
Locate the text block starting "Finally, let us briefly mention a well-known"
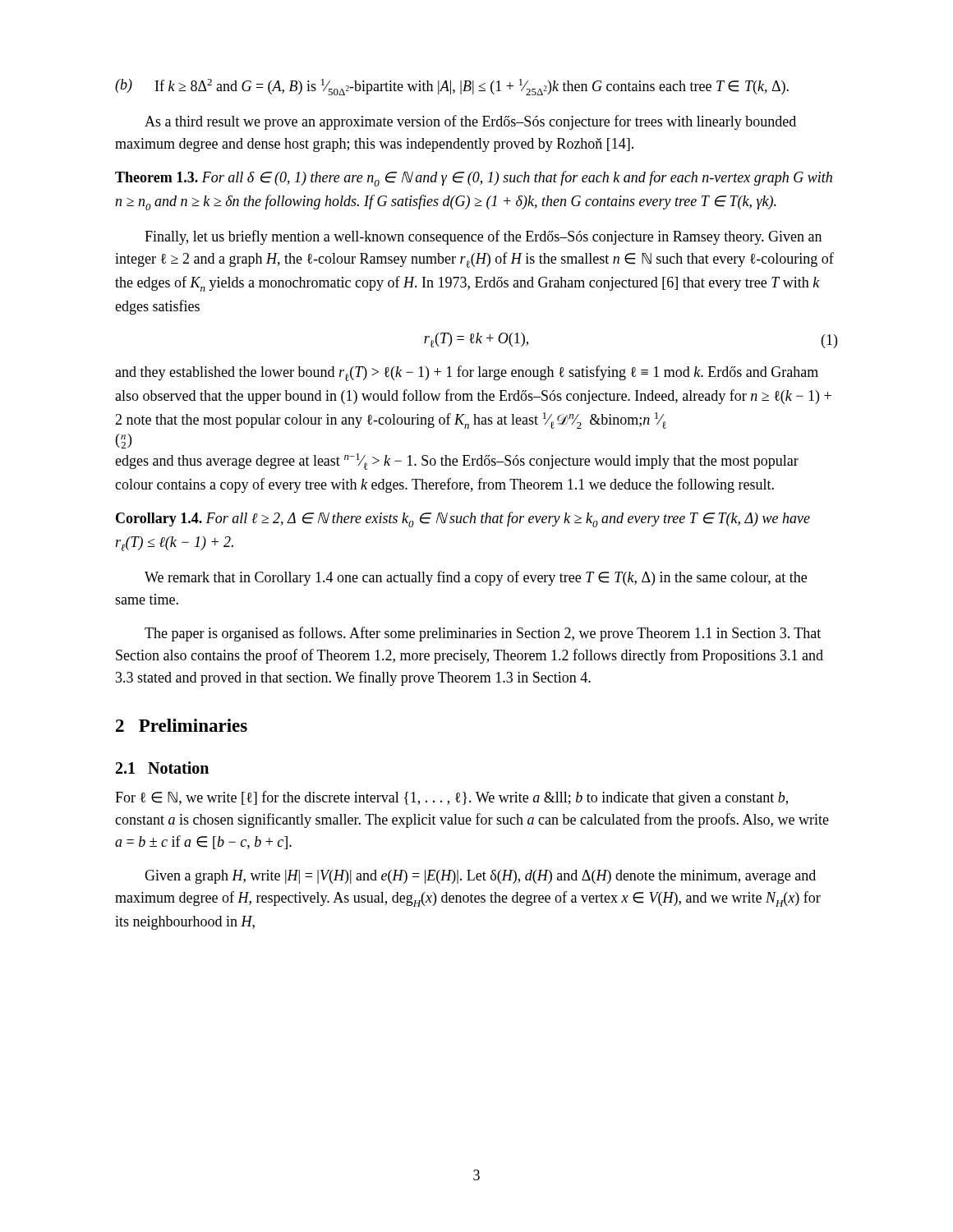[x=476, y=272]
